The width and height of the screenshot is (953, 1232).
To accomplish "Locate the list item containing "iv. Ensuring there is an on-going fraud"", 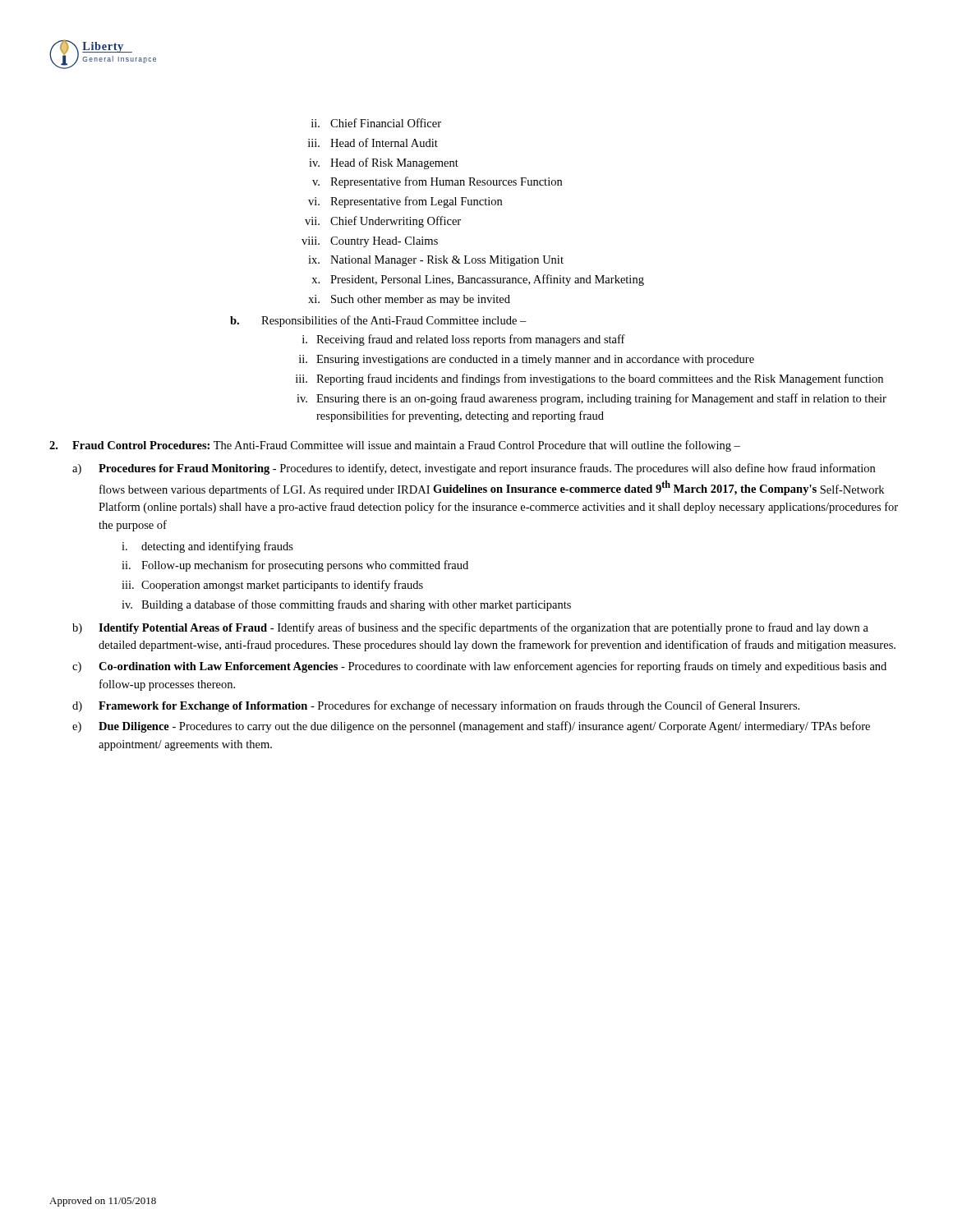I will (587, 408).
